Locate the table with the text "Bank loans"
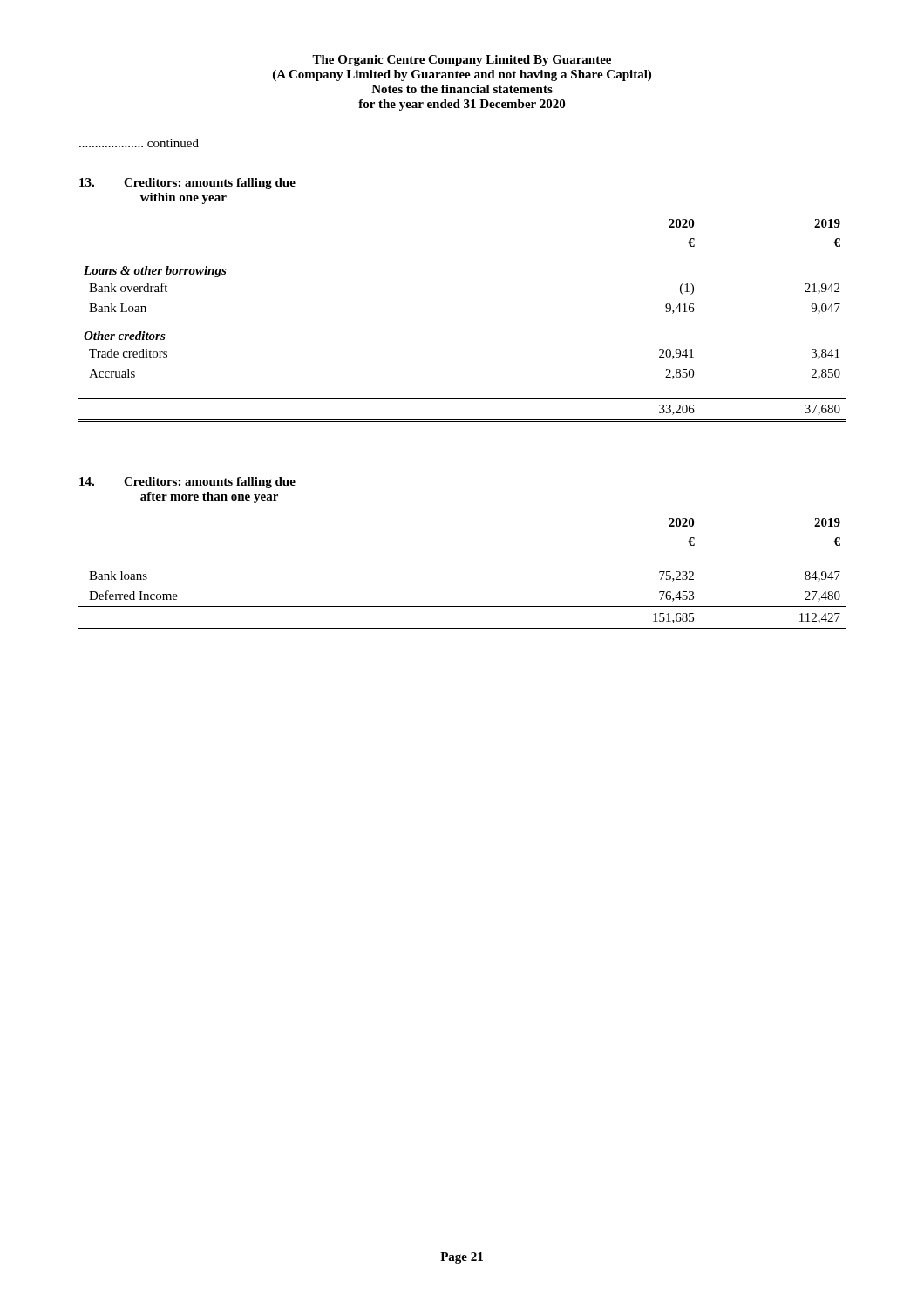 [x=462, y=572]
